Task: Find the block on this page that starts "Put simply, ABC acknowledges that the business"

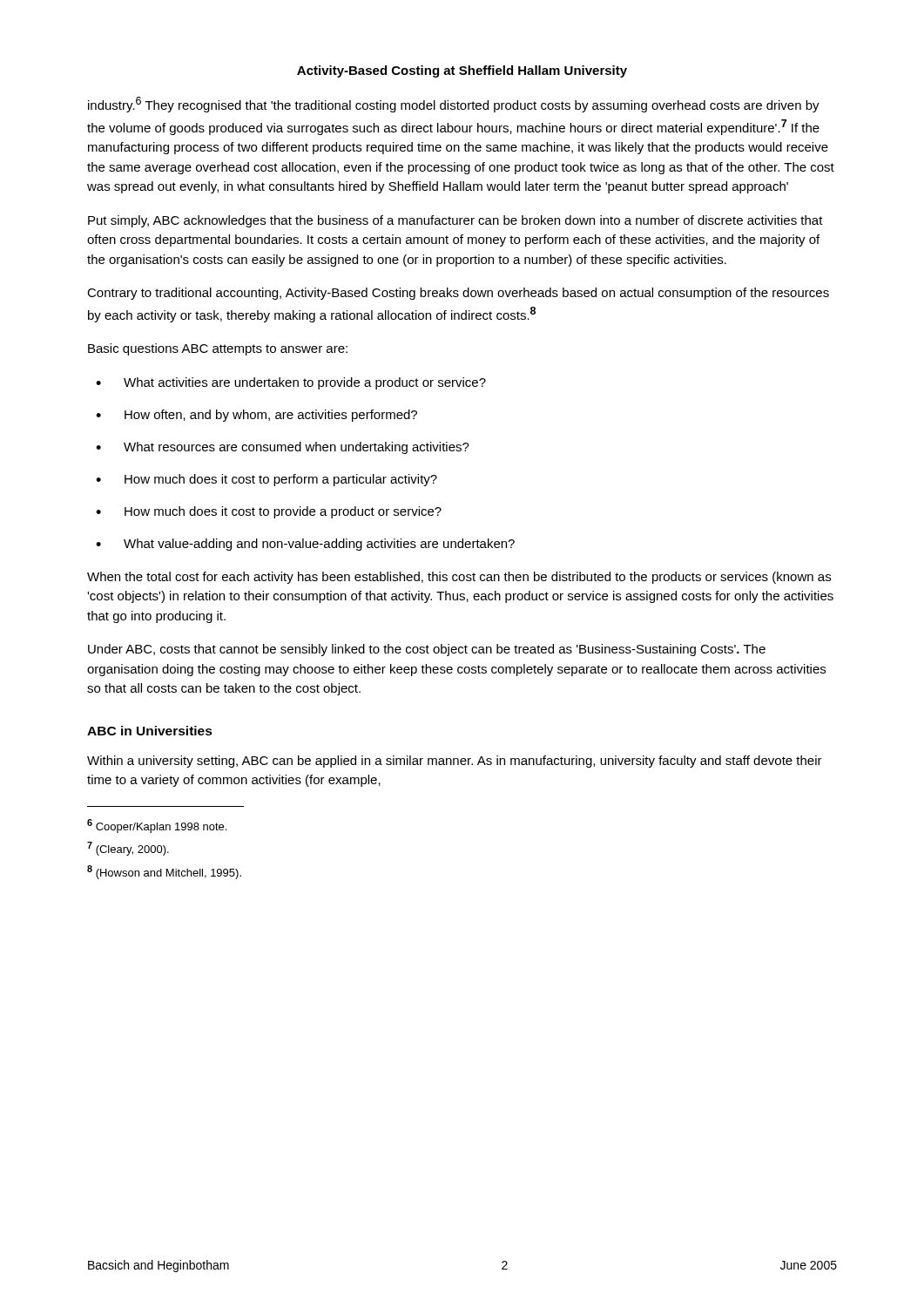Action: click(x=455, y=239)
